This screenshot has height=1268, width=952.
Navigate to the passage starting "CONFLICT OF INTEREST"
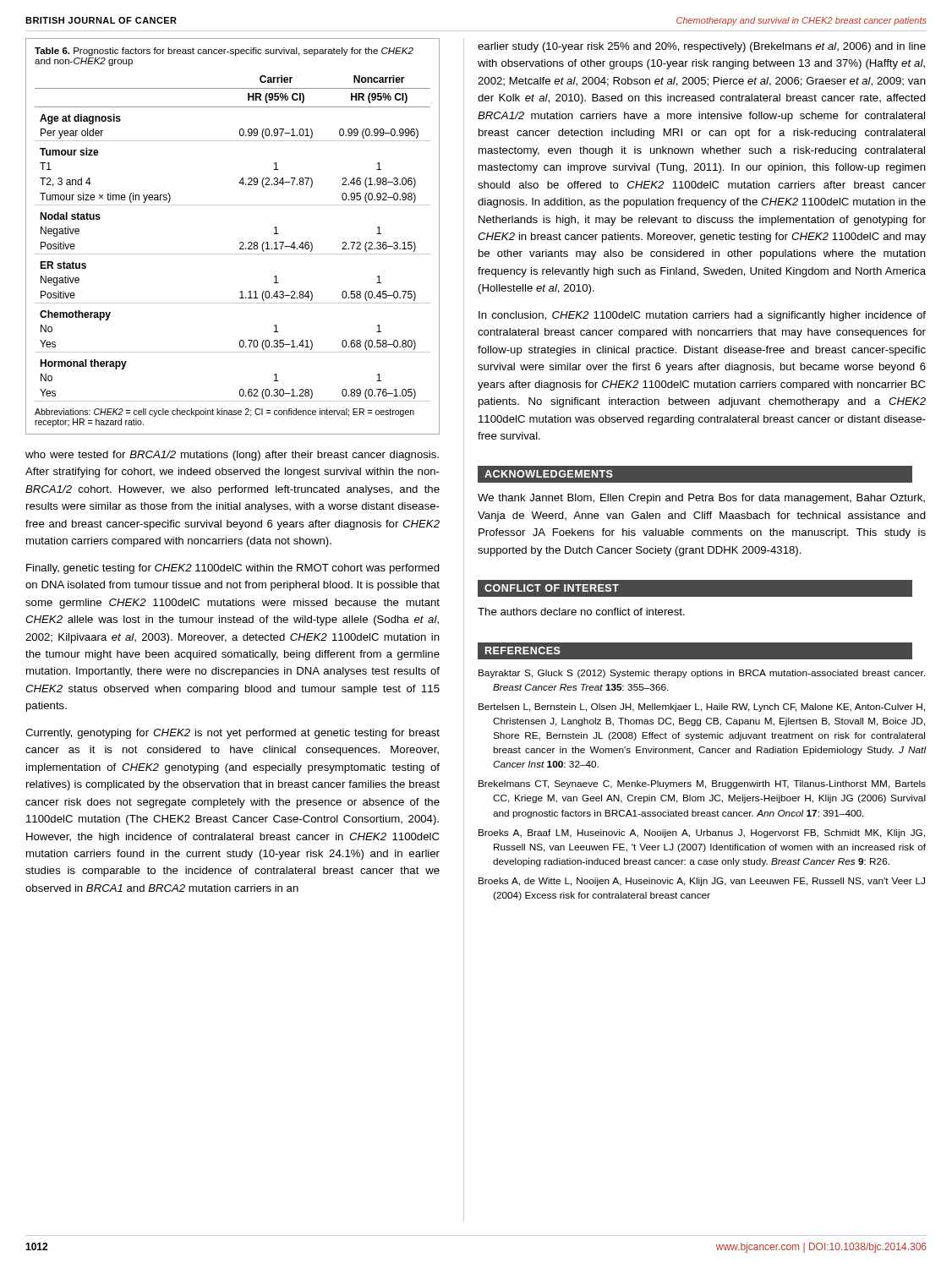[x=552, y=589]
